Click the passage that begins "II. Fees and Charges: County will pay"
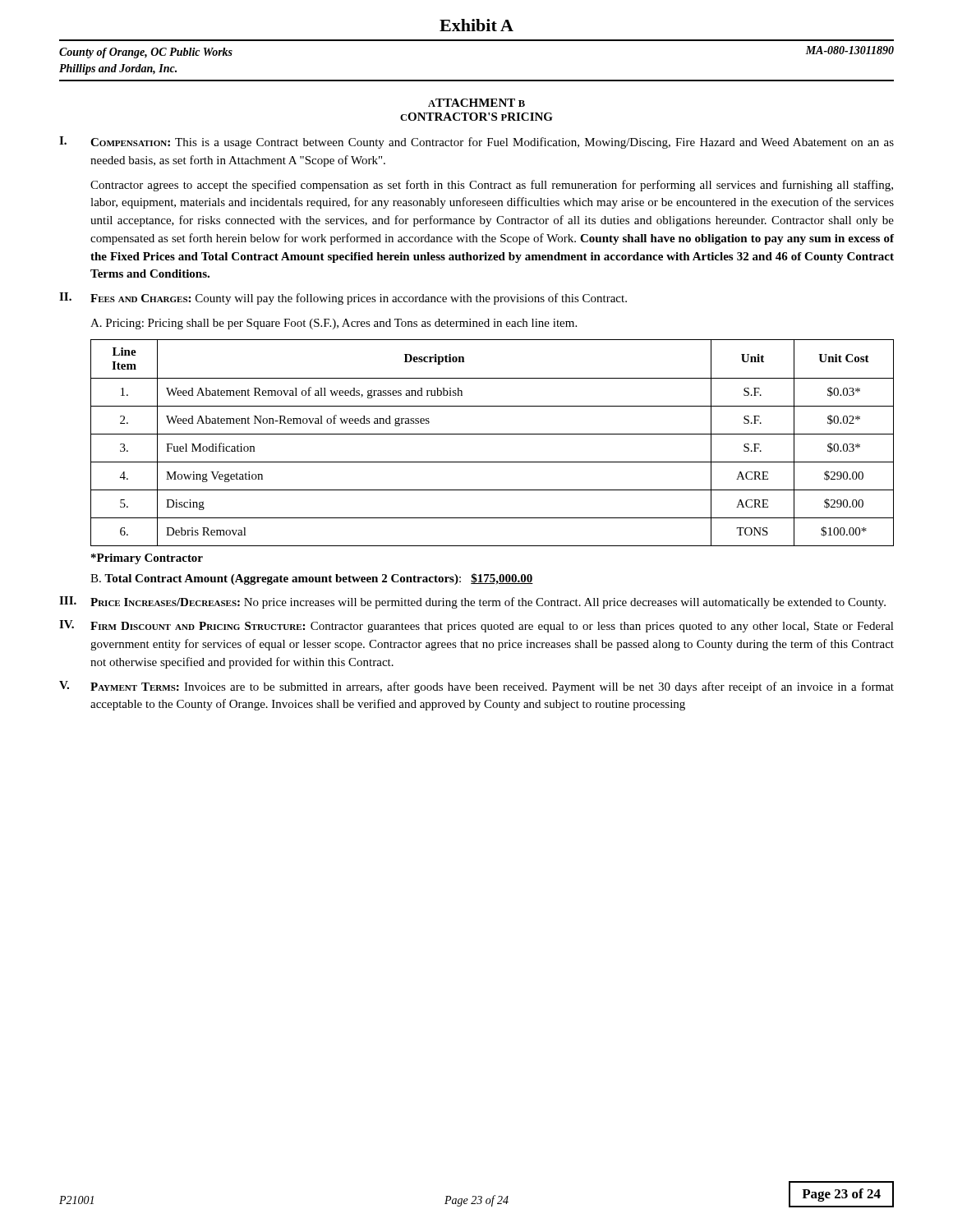The width and height of the screenshot is (953, 1232). pos(476,299)
